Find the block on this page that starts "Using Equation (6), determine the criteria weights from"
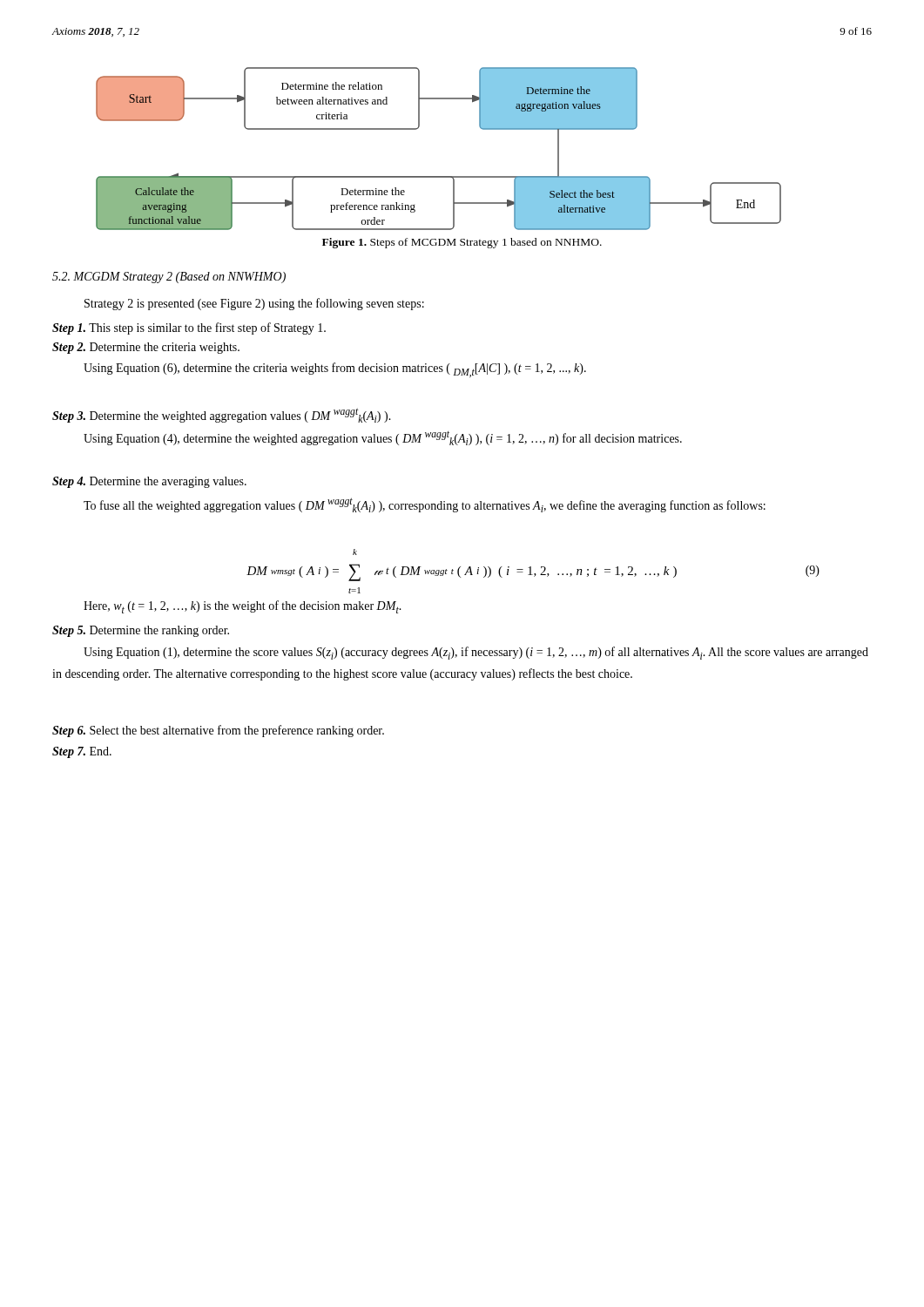 (335, 370)
